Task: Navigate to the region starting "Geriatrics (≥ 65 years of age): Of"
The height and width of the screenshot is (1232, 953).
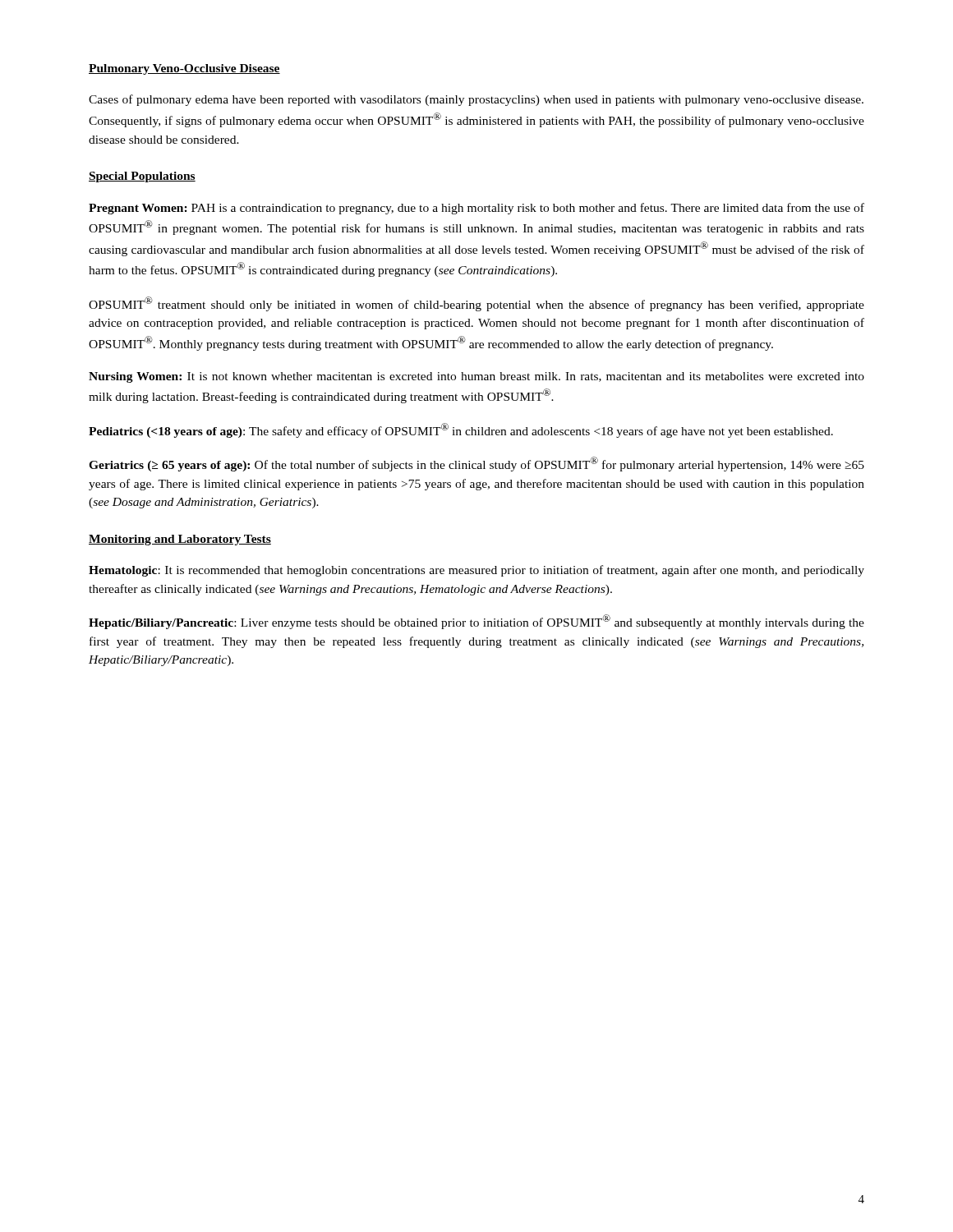Action: 476,482
